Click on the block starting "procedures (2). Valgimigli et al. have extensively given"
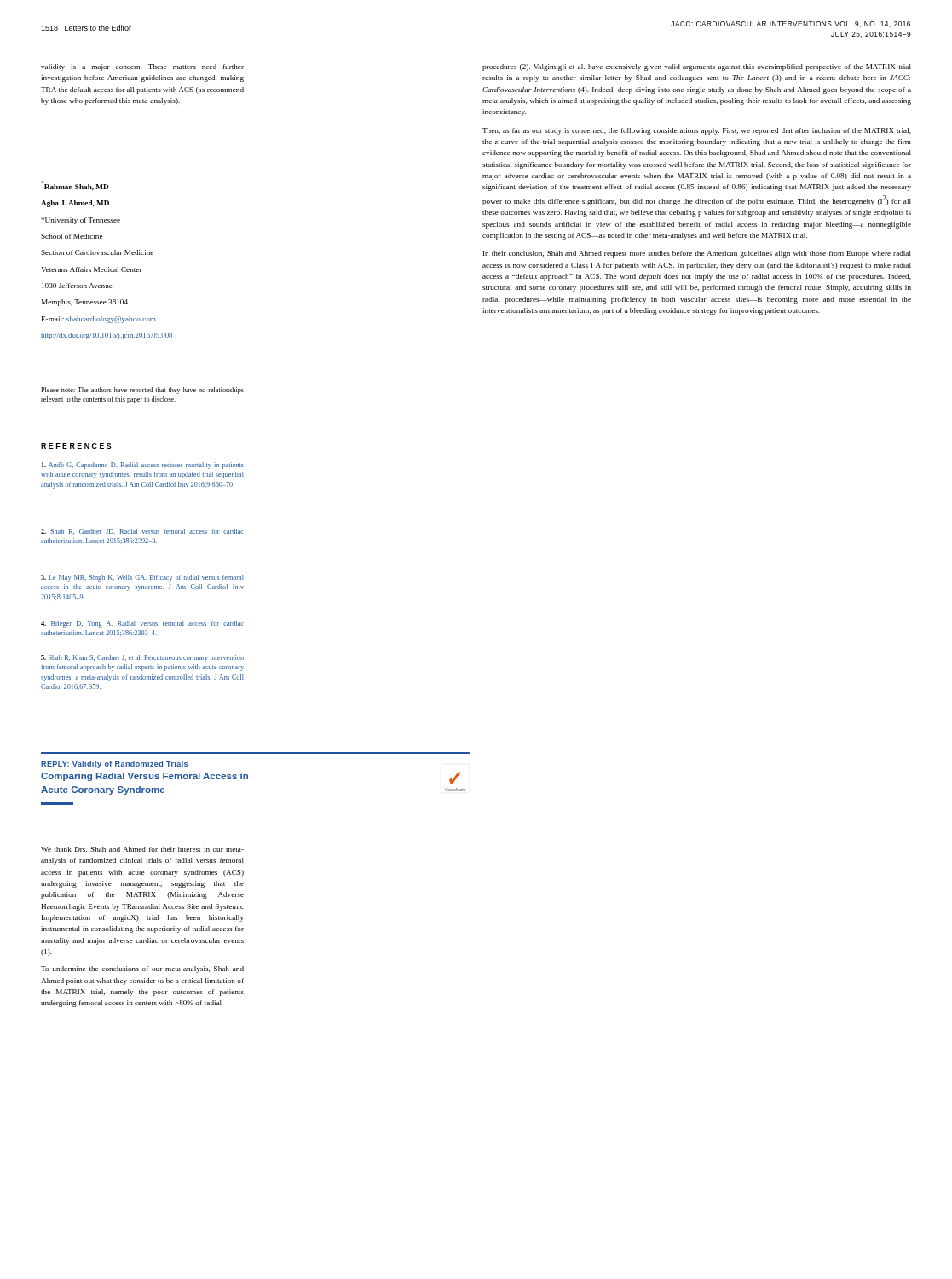The width and height of the screenshot is (952, 1279). coord(697,189)
